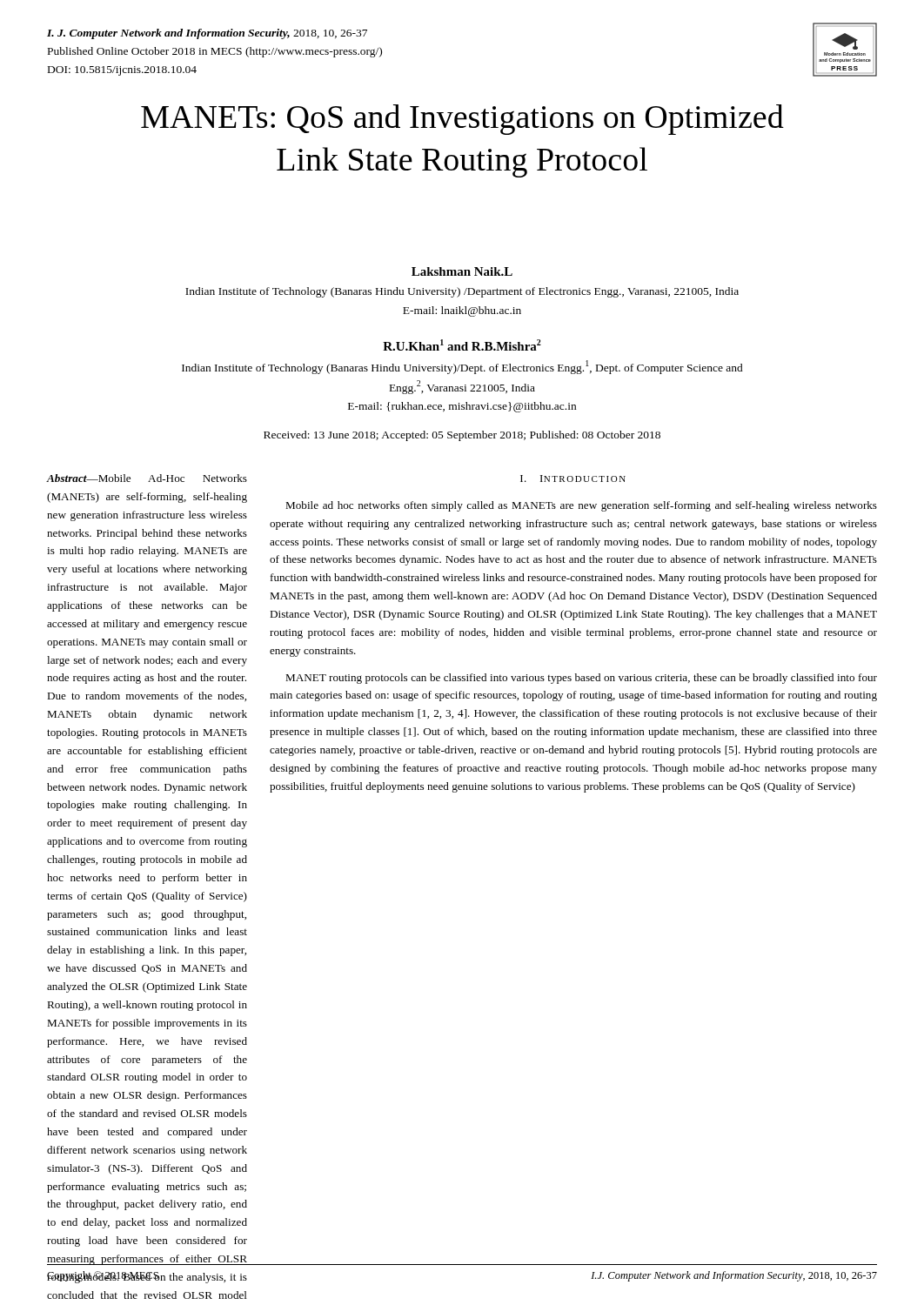
Task: Locate the block of text that opens with "Received: 13 June 2018; Accepted: 05"
Action: (x=462, y=435)
